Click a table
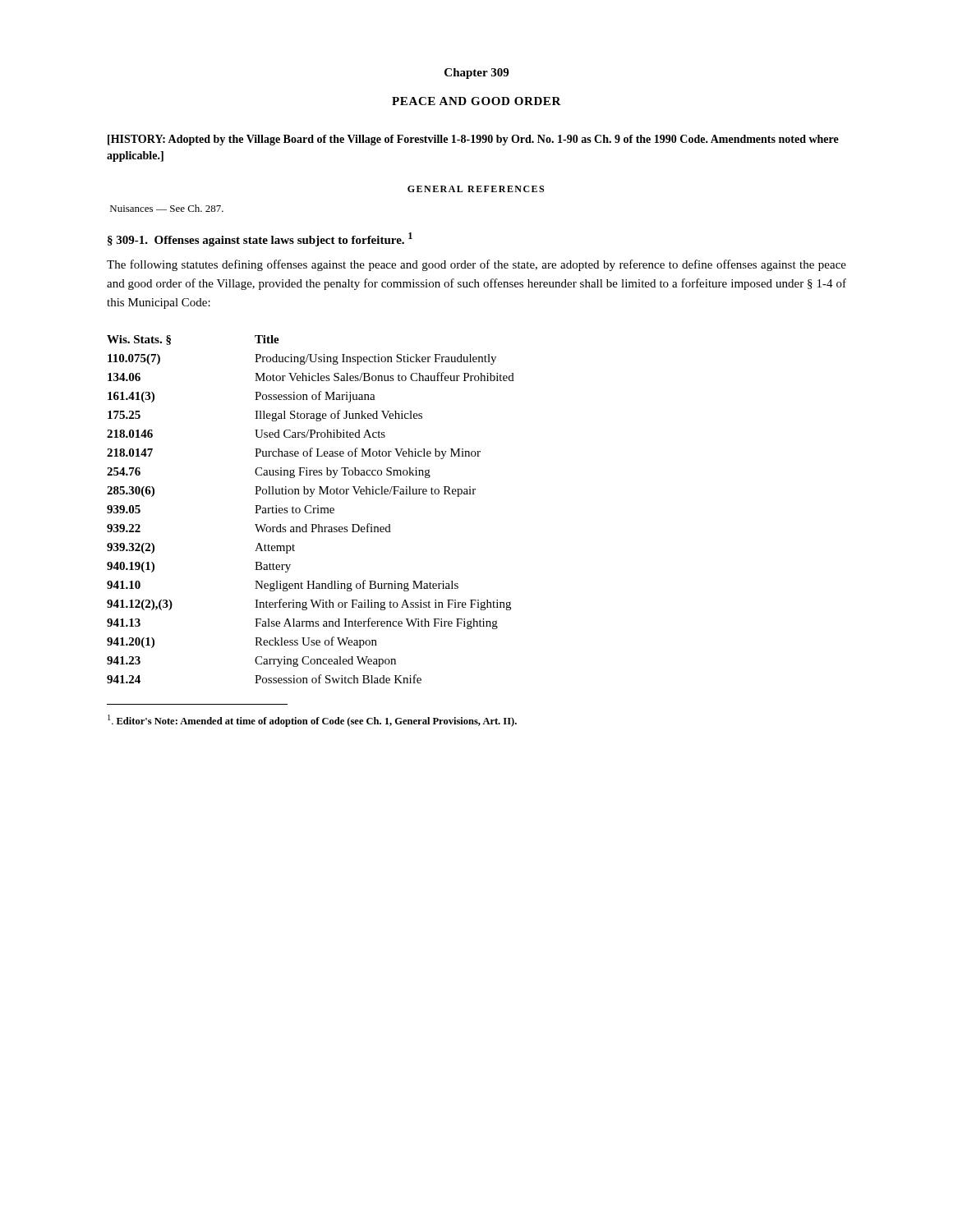 [x=476, y=510]
